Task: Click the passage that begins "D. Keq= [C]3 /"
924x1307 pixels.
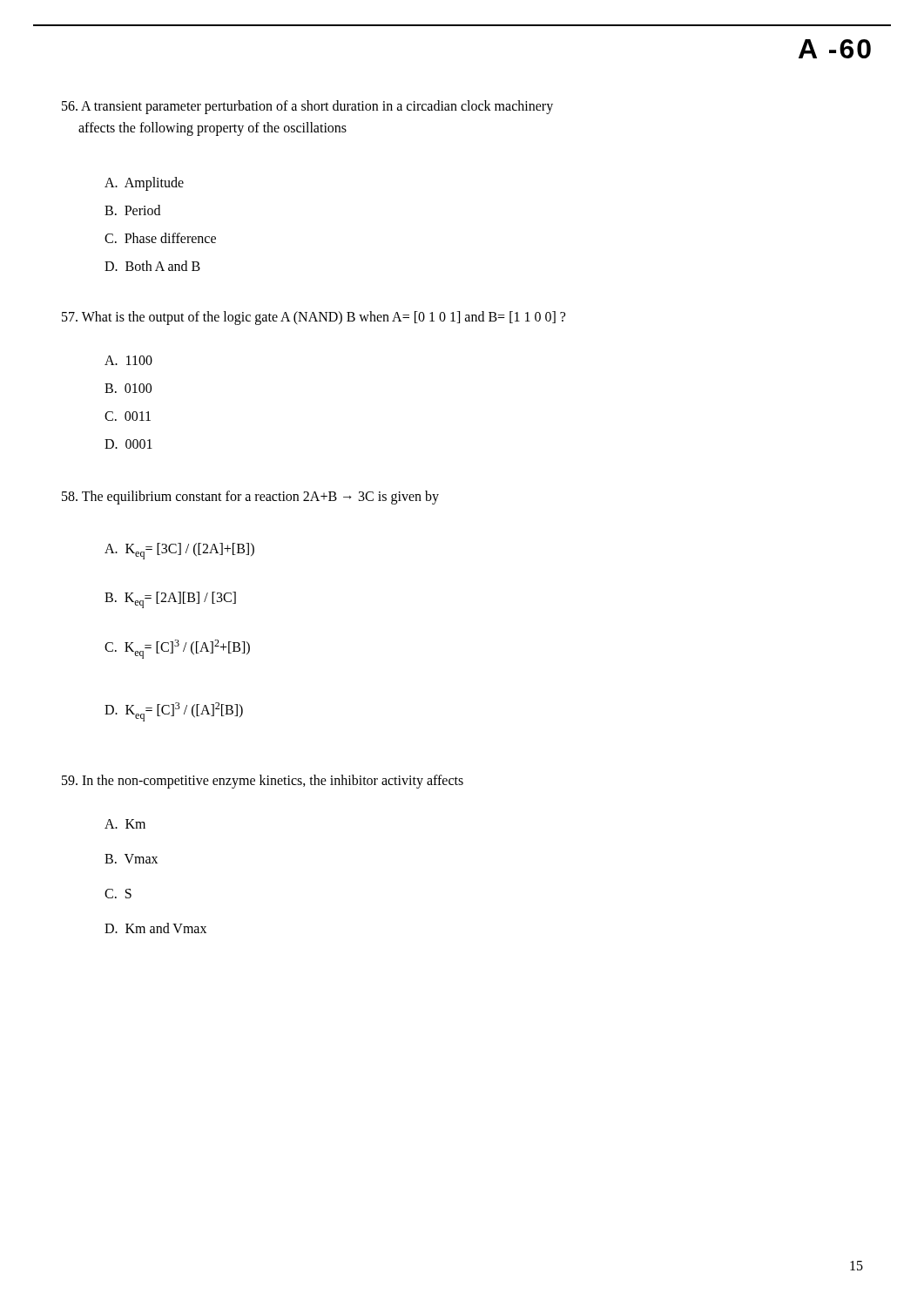Action: (x=174, y=710)
